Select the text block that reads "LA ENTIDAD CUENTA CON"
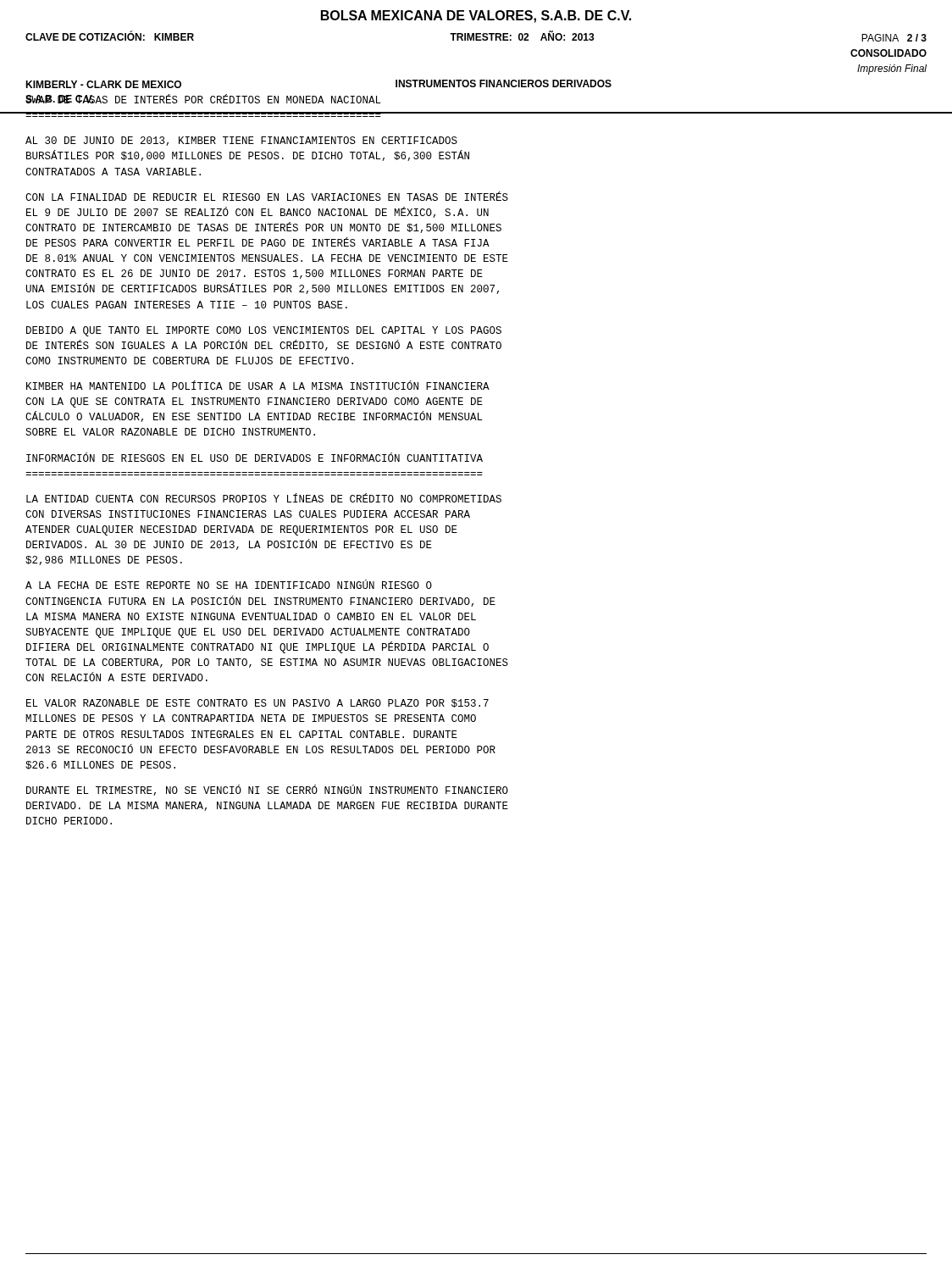 (264, 530)
